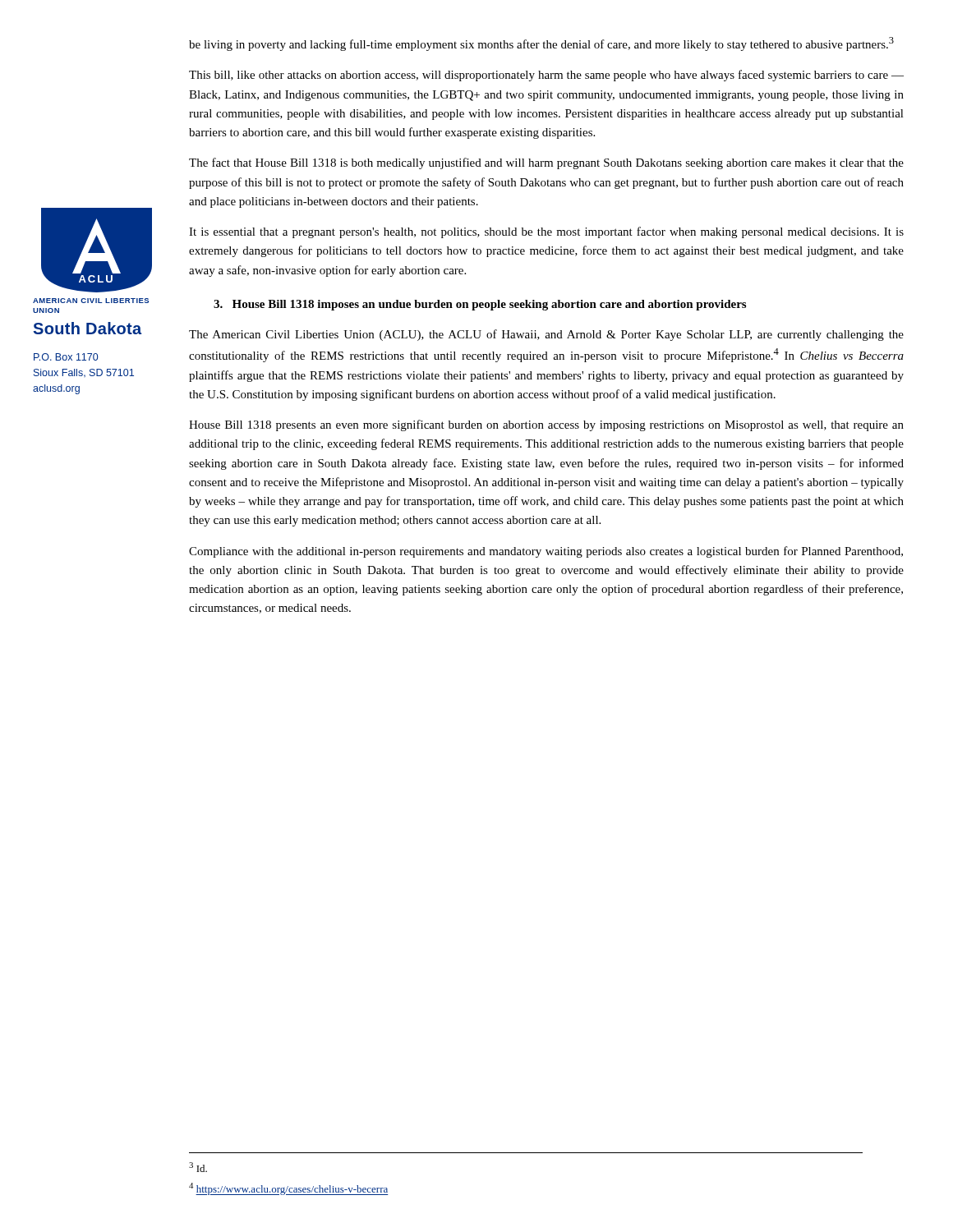This screenshot has width=953, height=1232.
Task: Locate the passage starting "3 Id."
Action: 198,1167
